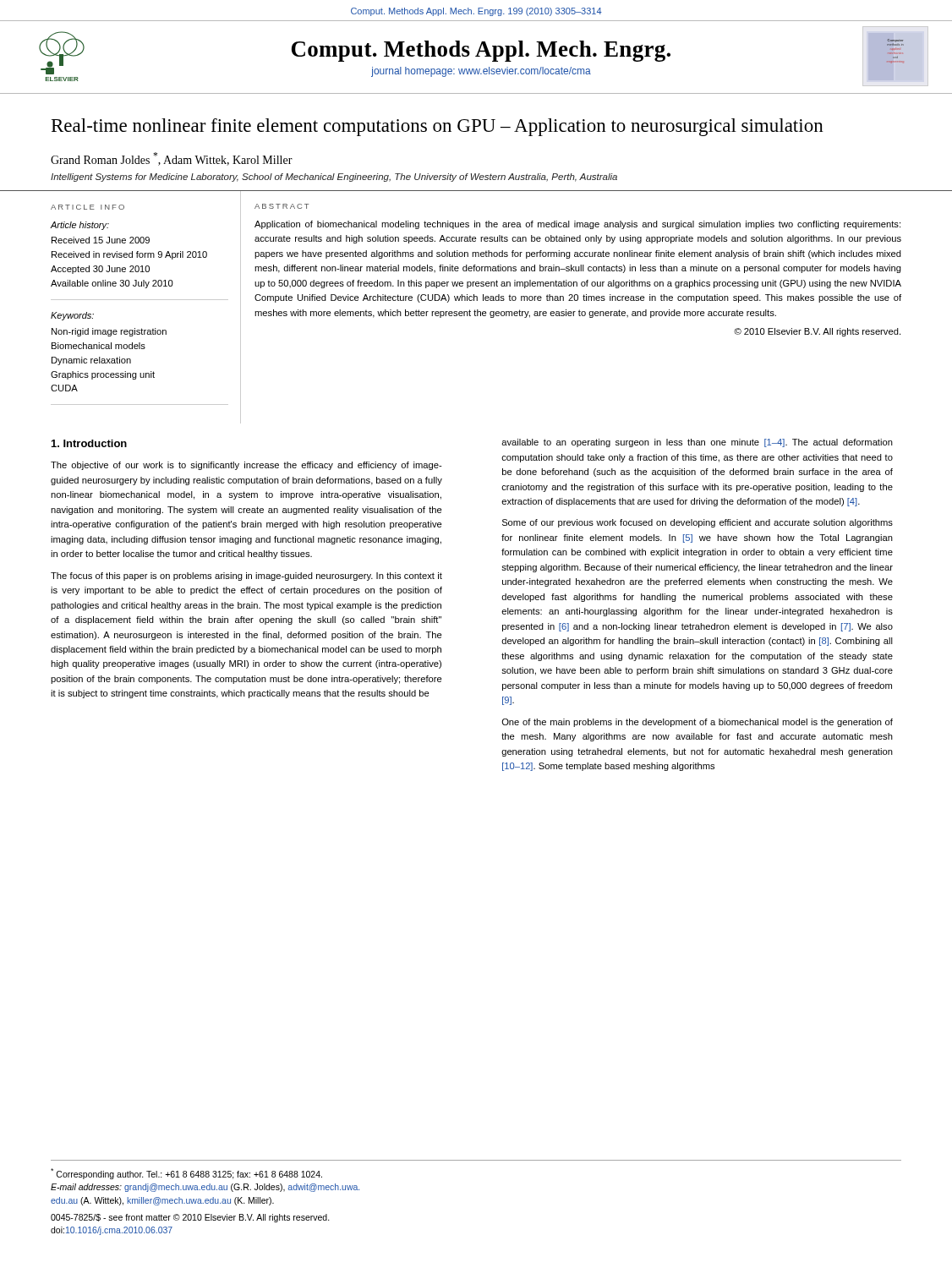Viewport: 952px width, 1268px height.
Task: Where does it say "journal homepage: www.elsevier.com/locate/cma"?
Action: (481, 71)
